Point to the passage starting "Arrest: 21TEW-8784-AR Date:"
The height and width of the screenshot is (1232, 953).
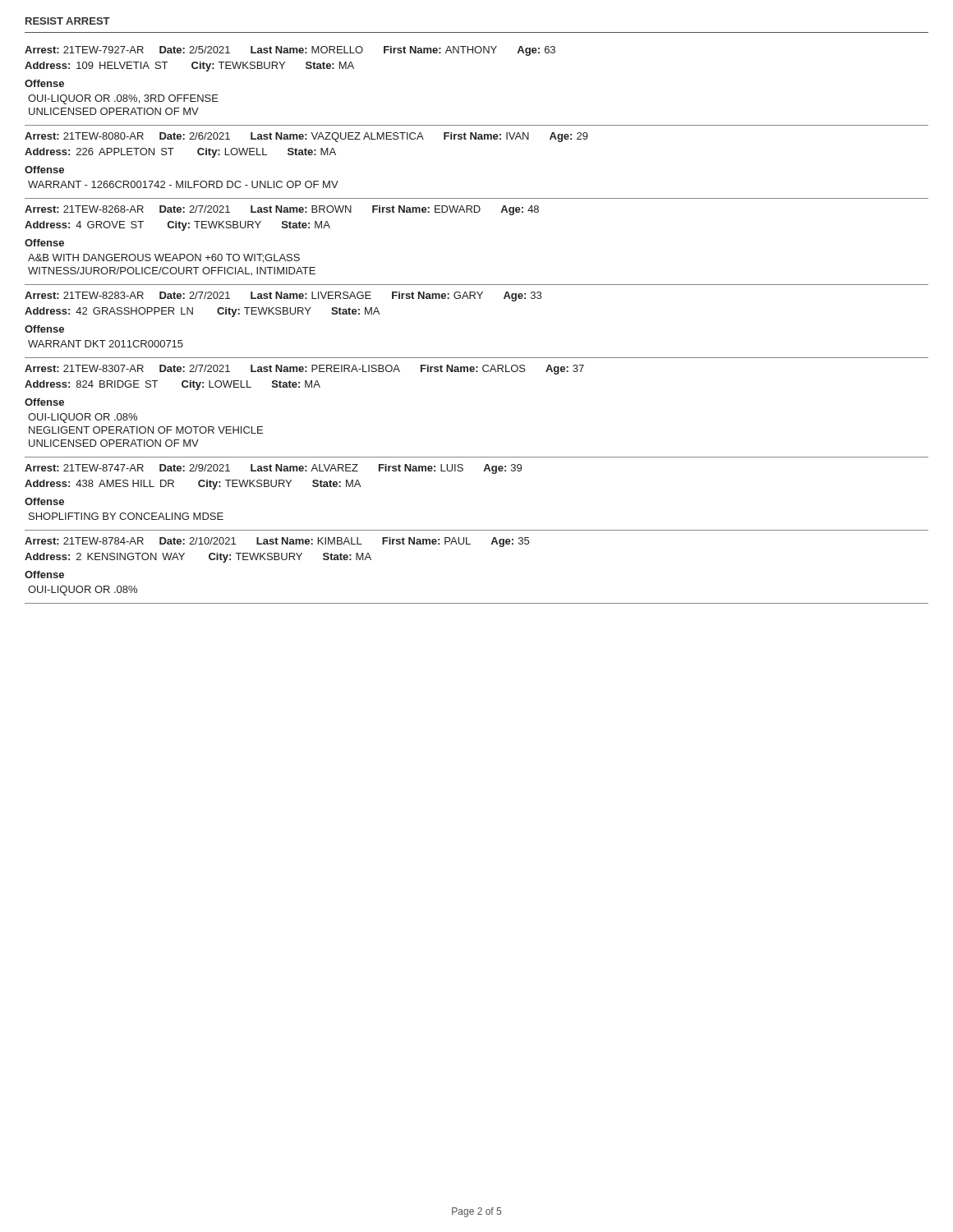click(277, 541)
